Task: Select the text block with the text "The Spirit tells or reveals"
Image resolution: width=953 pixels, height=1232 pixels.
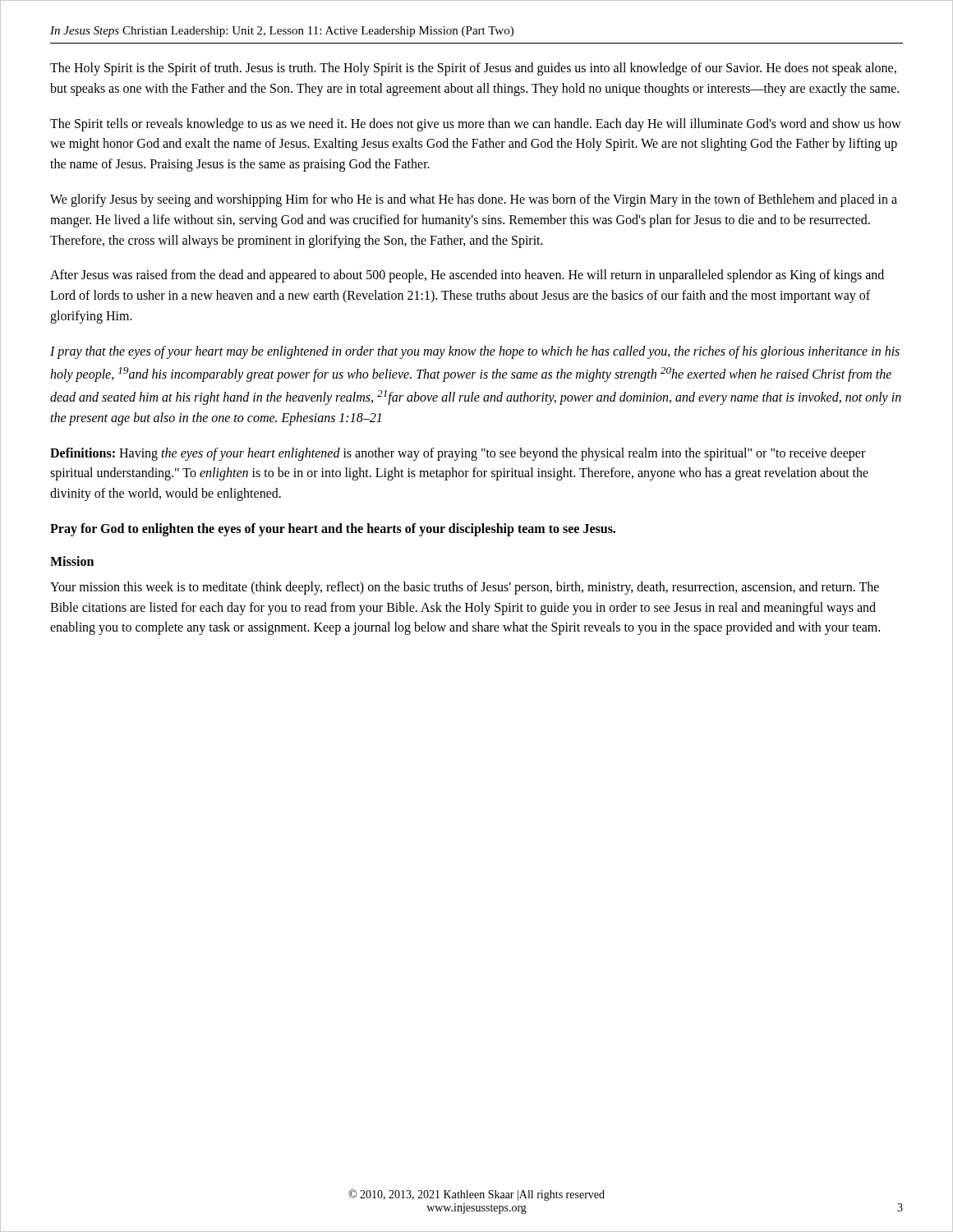Action: (475, 144)
